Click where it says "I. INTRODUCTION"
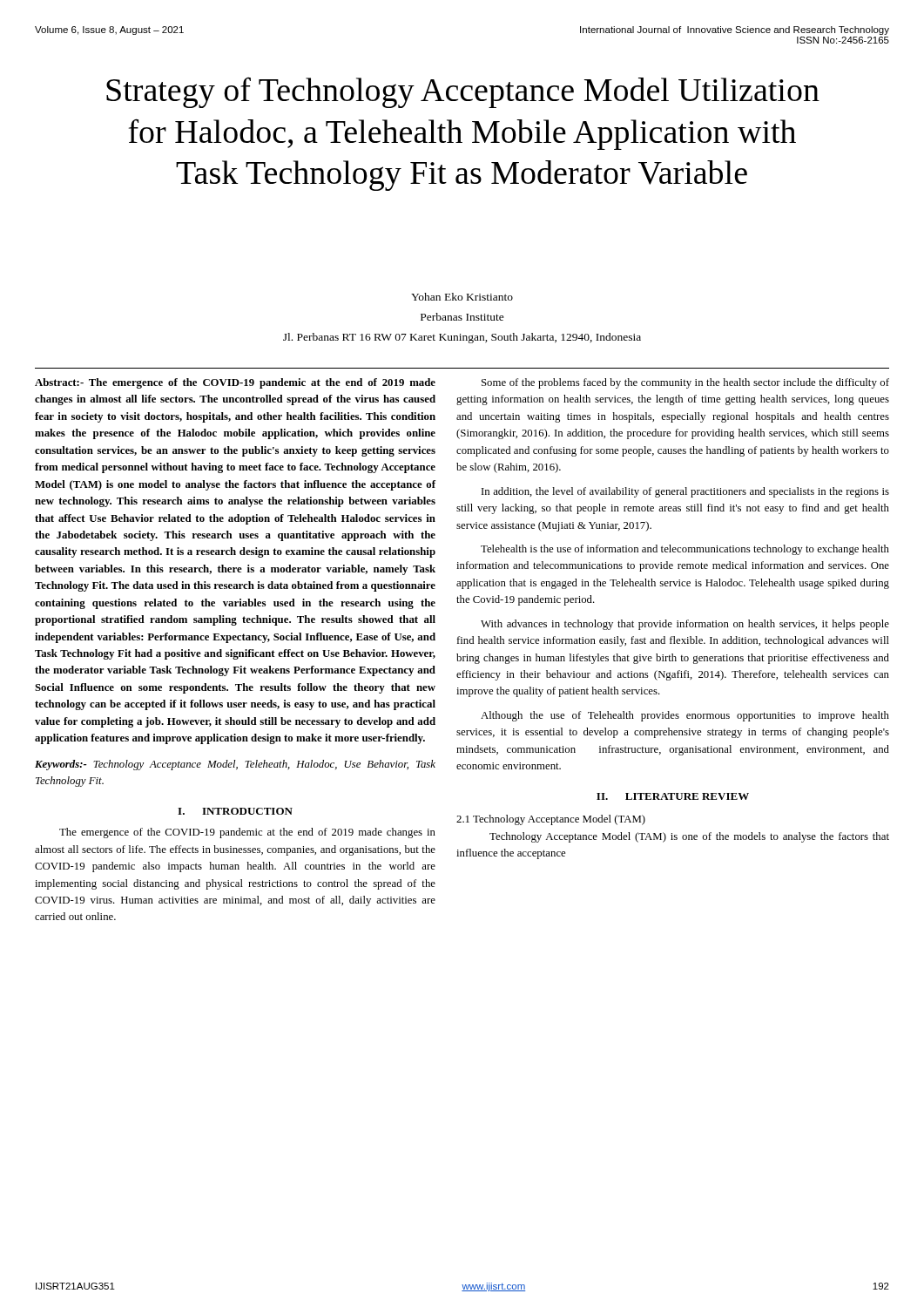924x1307 pixels. tap(235, 810)
